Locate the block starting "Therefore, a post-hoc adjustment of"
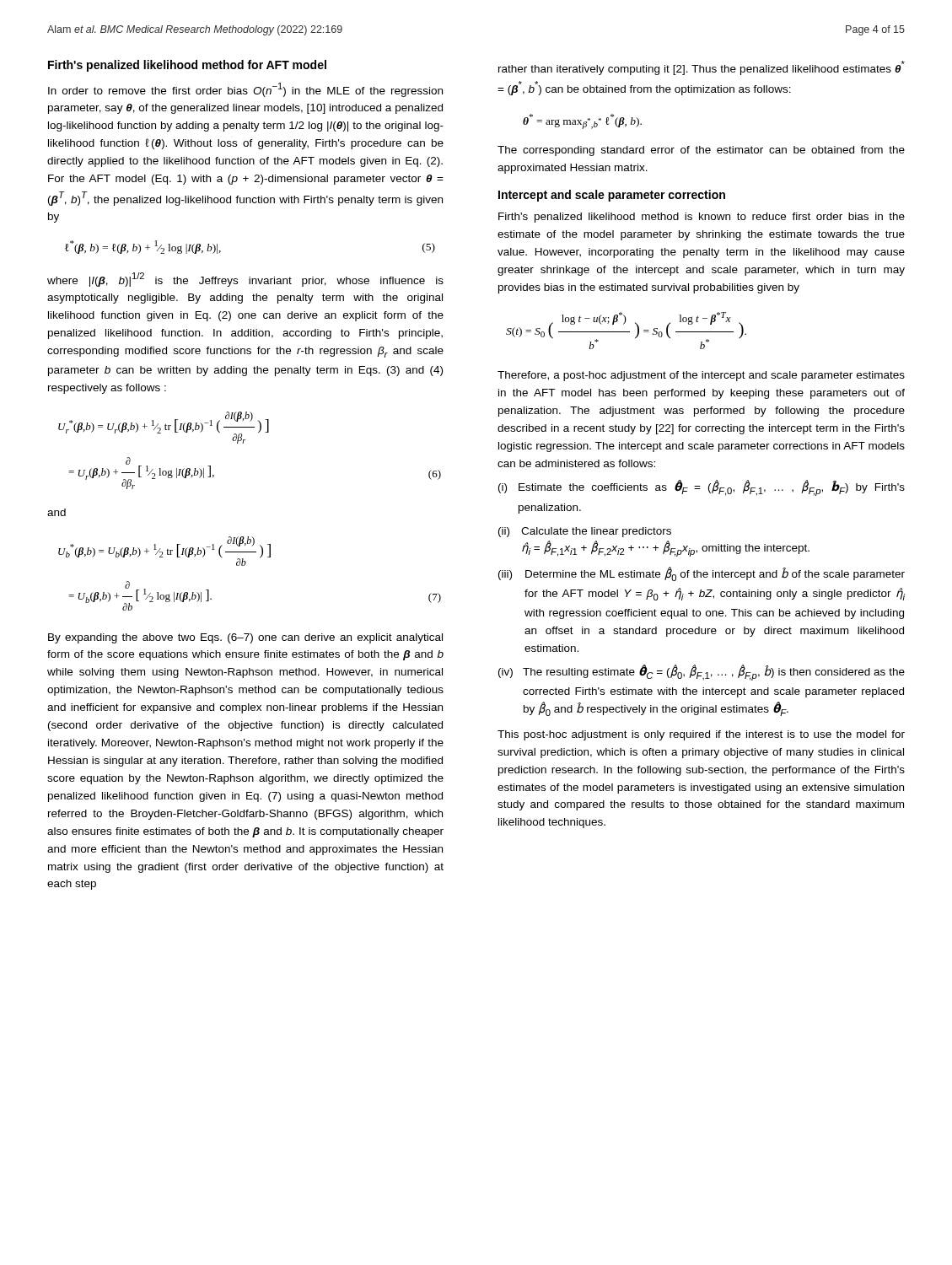Image resolution: width=952 pixels, height=1265 pixels. (x=701, y=419)
